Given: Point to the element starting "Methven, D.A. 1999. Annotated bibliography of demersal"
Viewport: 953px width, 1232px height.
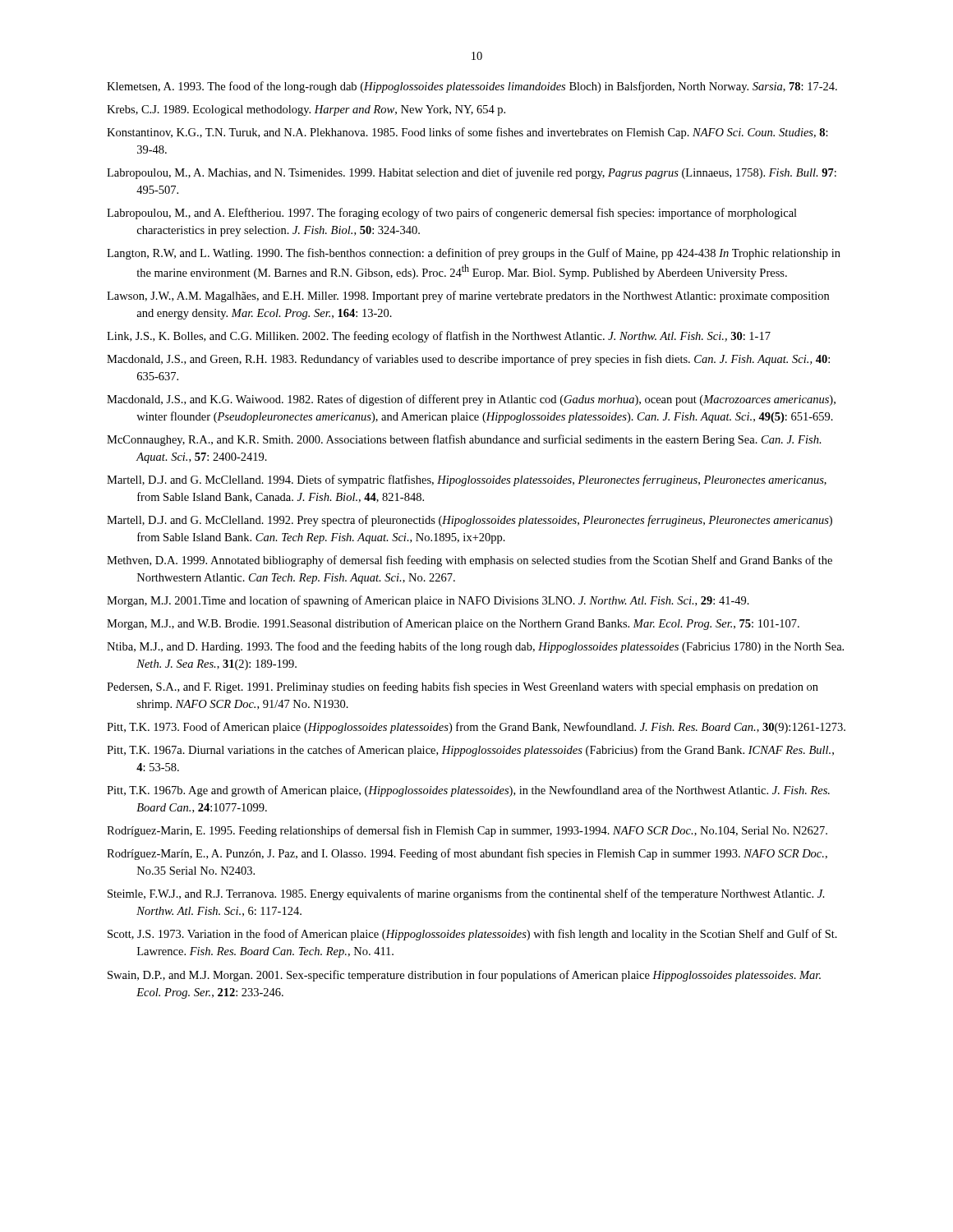Looking at the screenshot, I should tap(470, 569).
